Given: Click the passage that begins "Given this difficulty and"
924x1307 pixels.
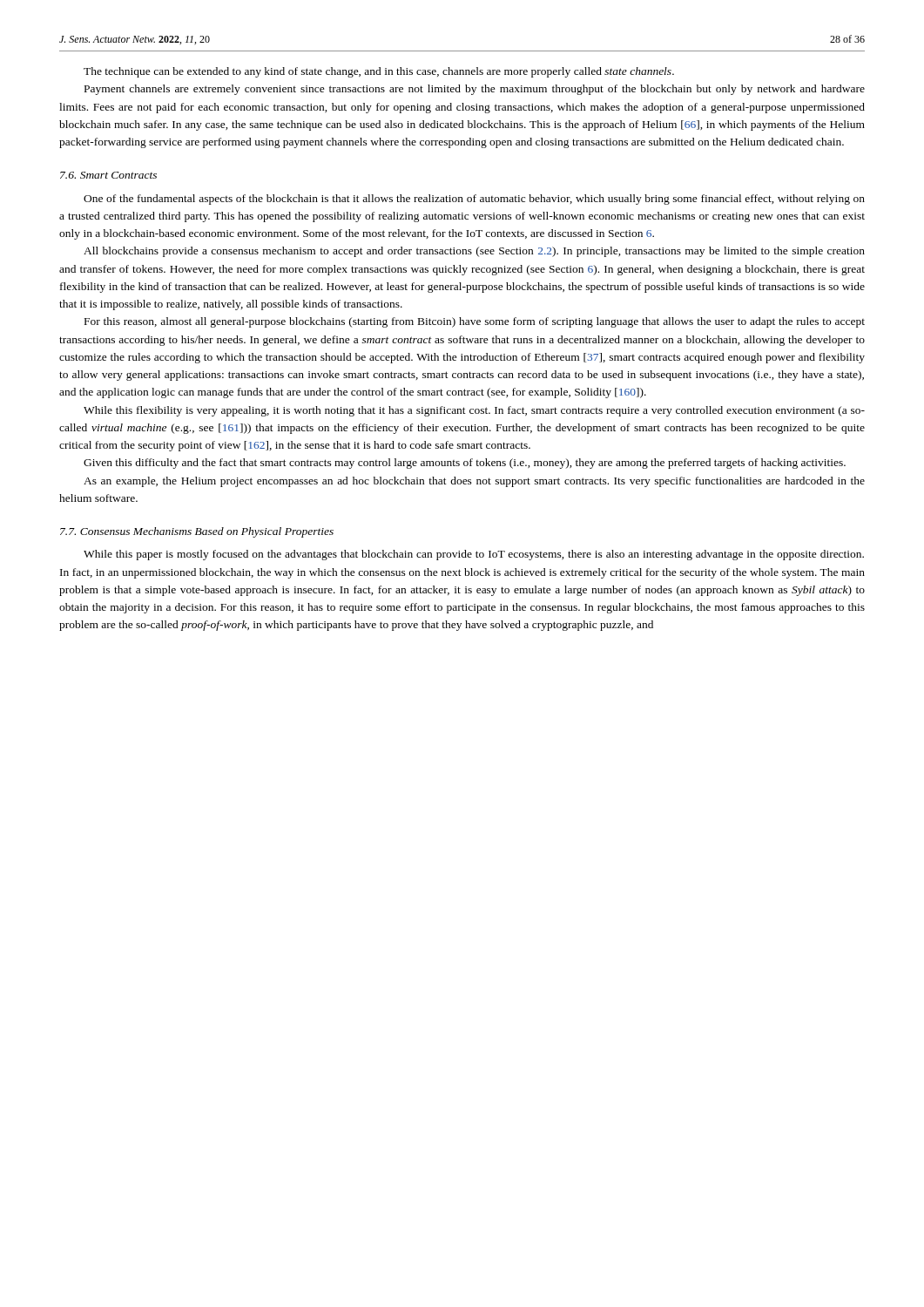Looking at the screenshot, I should coord(465,462).
